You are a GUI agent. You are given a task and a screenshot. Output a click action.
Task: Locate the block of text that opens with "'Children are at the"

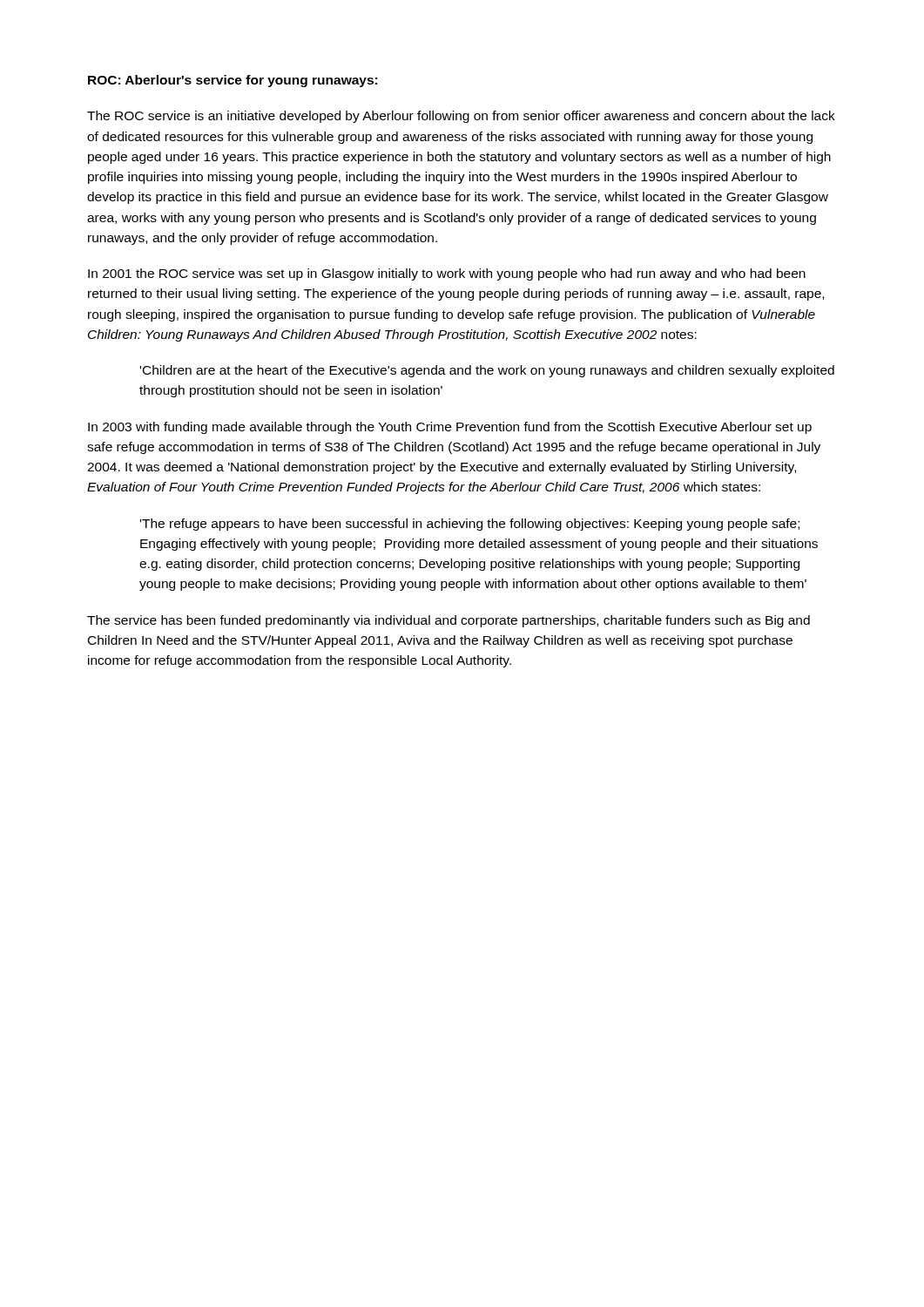[487, 380]
